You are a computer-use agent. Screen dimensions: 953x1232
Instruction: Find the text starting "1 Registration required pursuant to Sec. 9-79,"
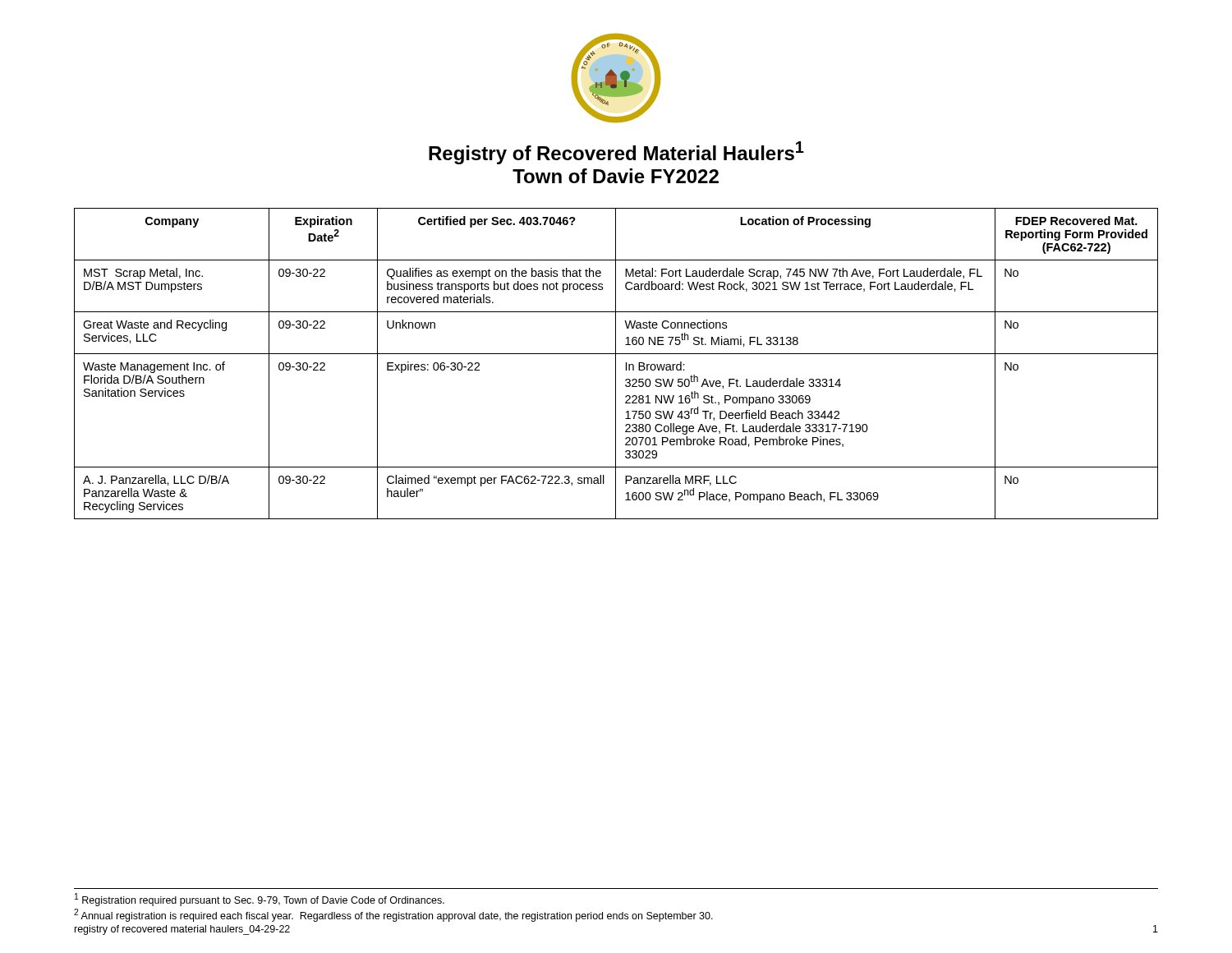click(x=259, y=899)
